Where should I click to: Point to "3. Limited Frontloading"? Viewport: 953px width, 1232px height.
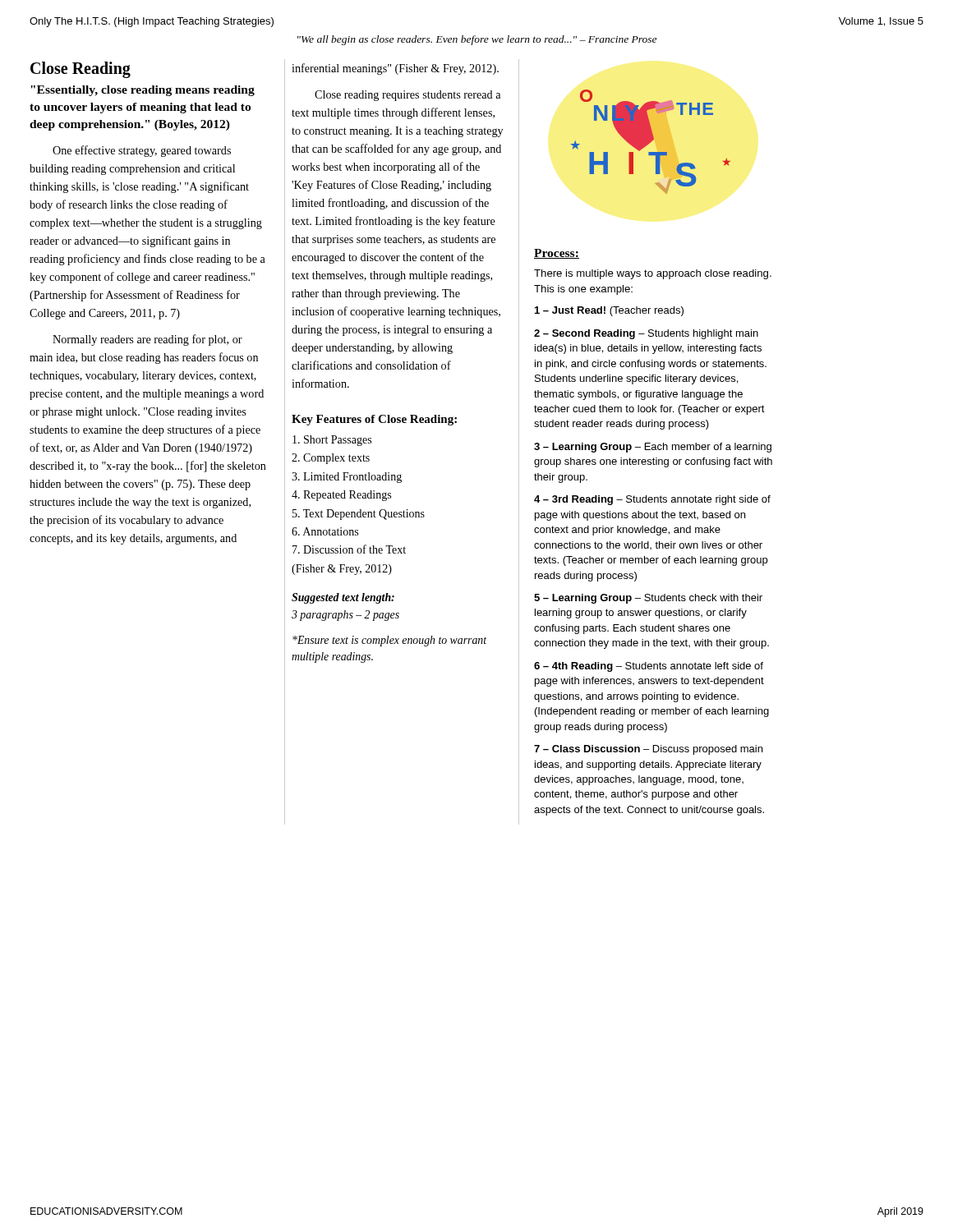[347, 477]
